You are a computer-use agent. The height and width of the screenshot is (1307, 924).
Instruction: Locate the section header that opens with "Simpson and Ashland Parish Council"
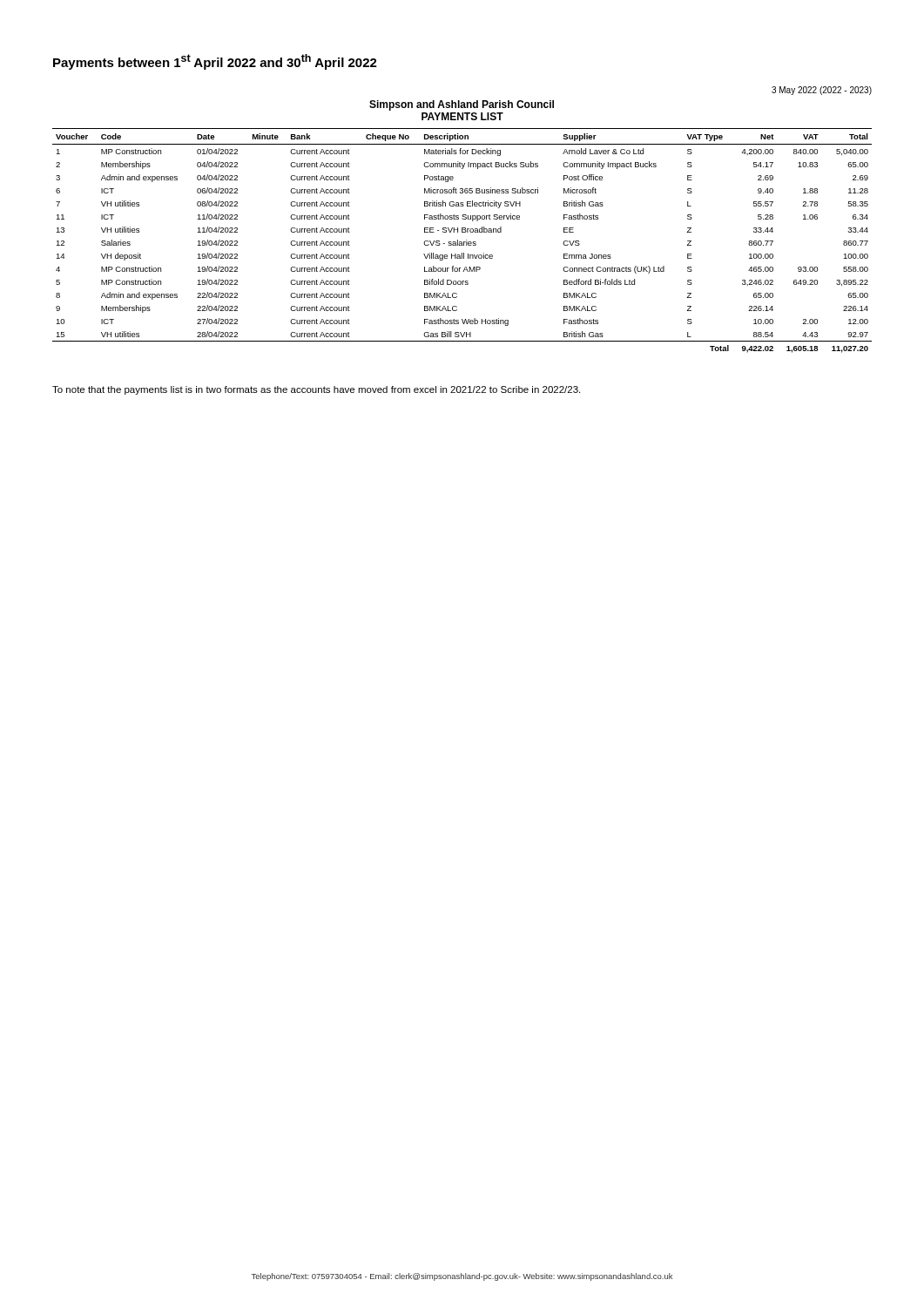pyautogui.click(x=462, y=111)
